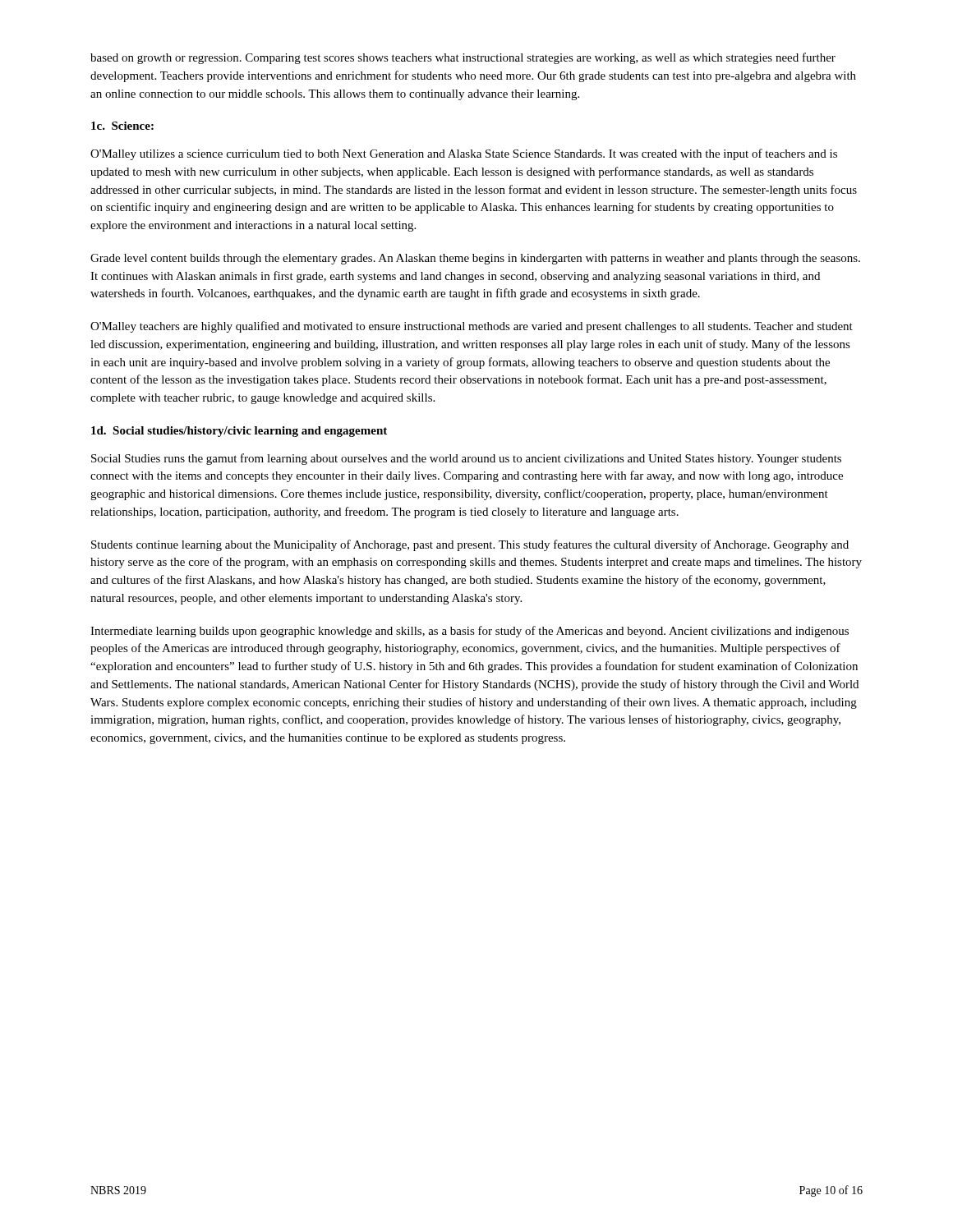Screen dimensions: 1232x953
Task: Point to the block starting "O'Malley teachers are highly qualified"
Action: 471,362
